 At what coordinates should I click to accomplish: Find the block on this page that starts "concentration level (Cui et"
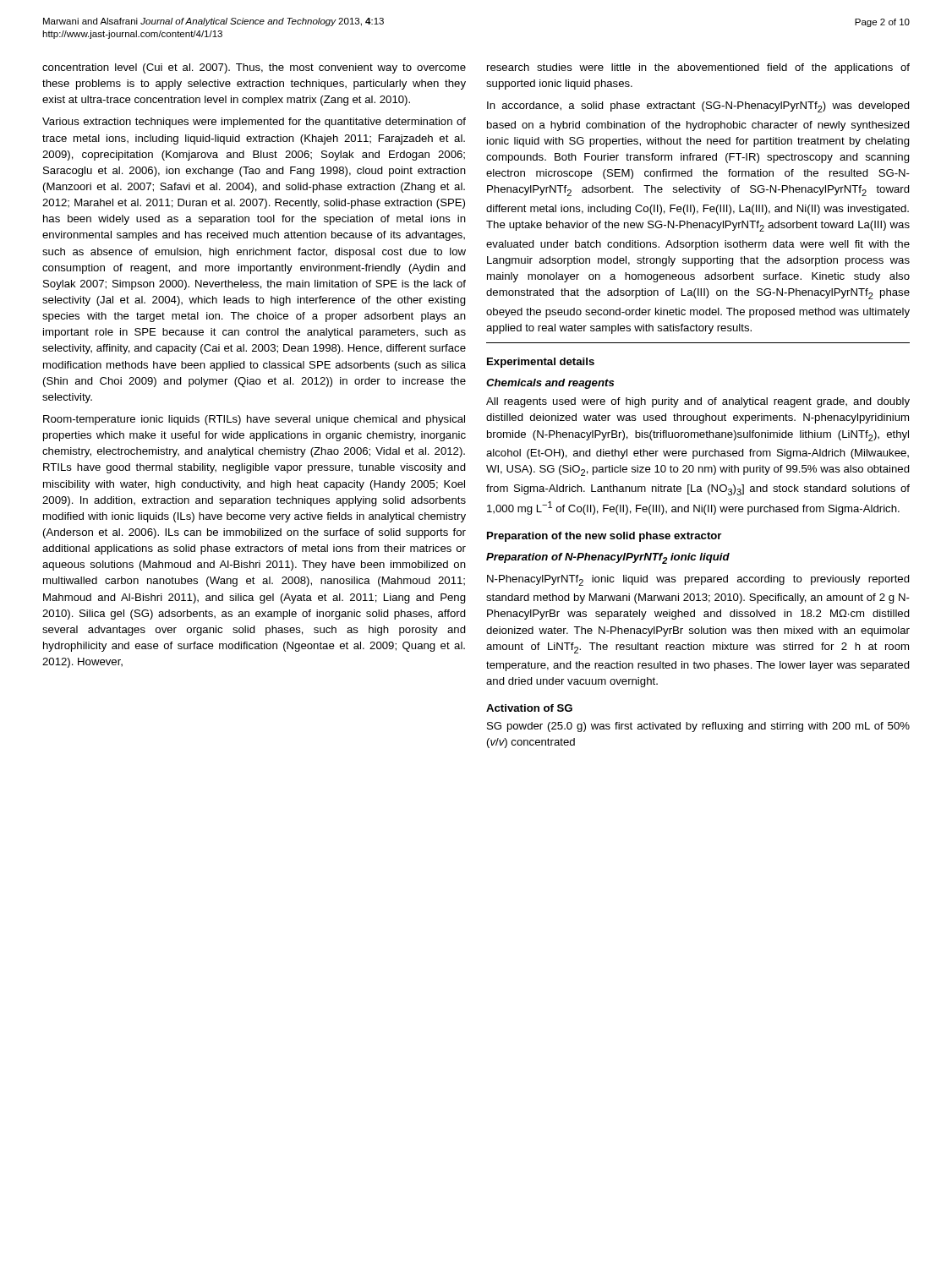click(x=254, y=83)
